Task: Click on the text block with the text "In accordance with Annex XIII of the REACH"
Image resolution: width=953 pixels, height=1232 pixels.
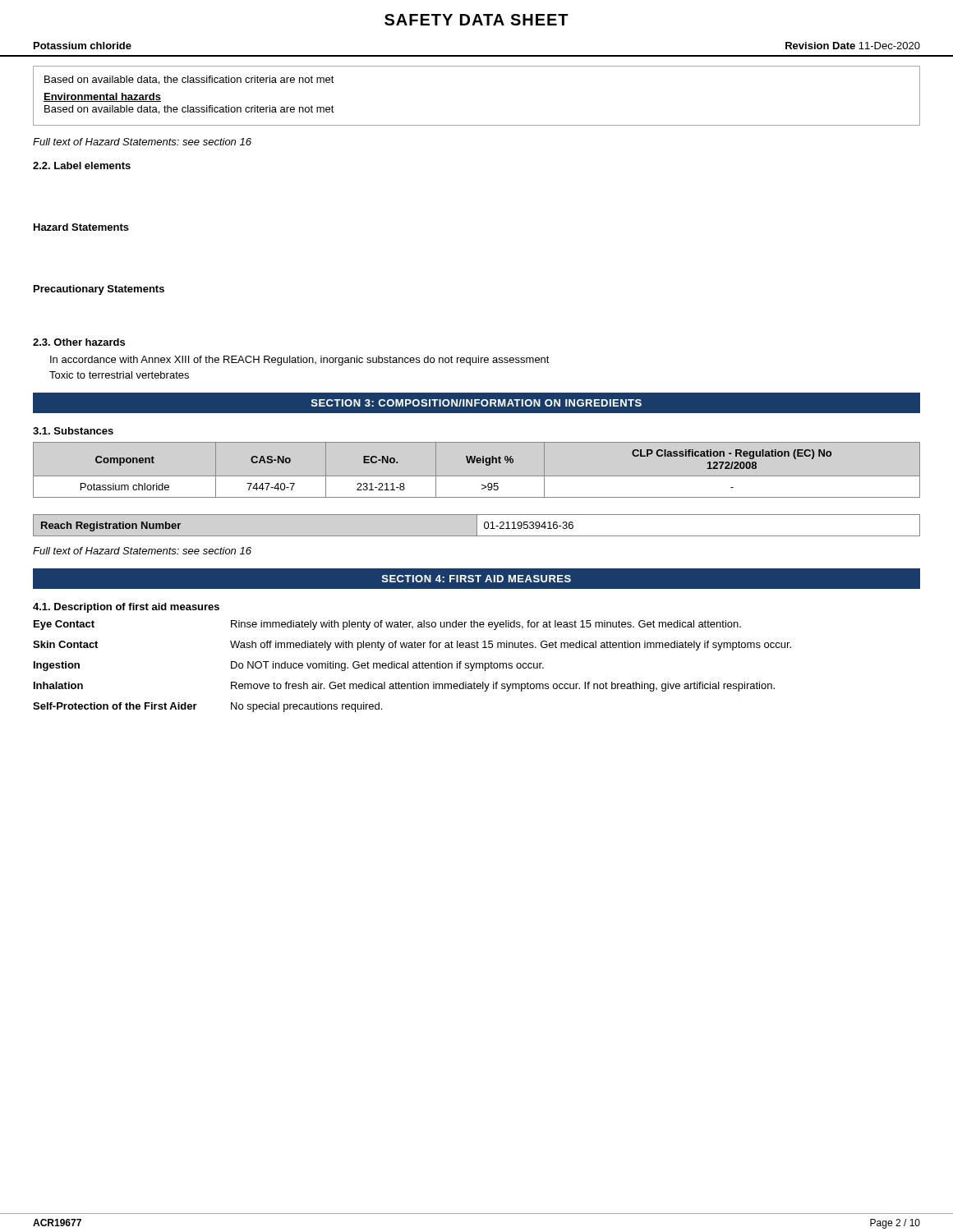Action: coord(299,359)
